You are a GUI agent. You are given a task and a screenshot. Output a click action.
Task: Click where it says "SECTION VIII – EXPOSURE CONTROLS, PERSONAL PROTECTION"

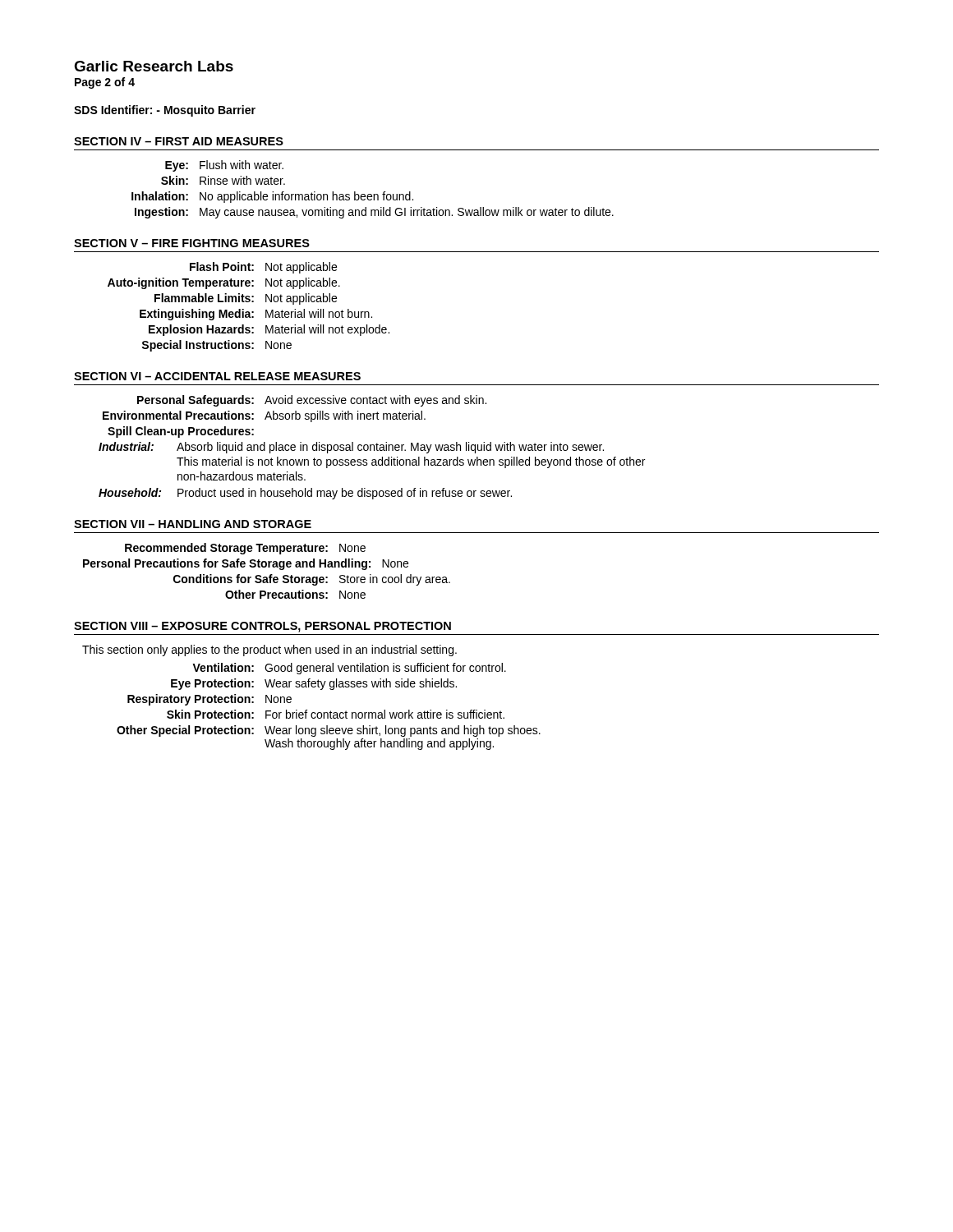coord(263,626)
